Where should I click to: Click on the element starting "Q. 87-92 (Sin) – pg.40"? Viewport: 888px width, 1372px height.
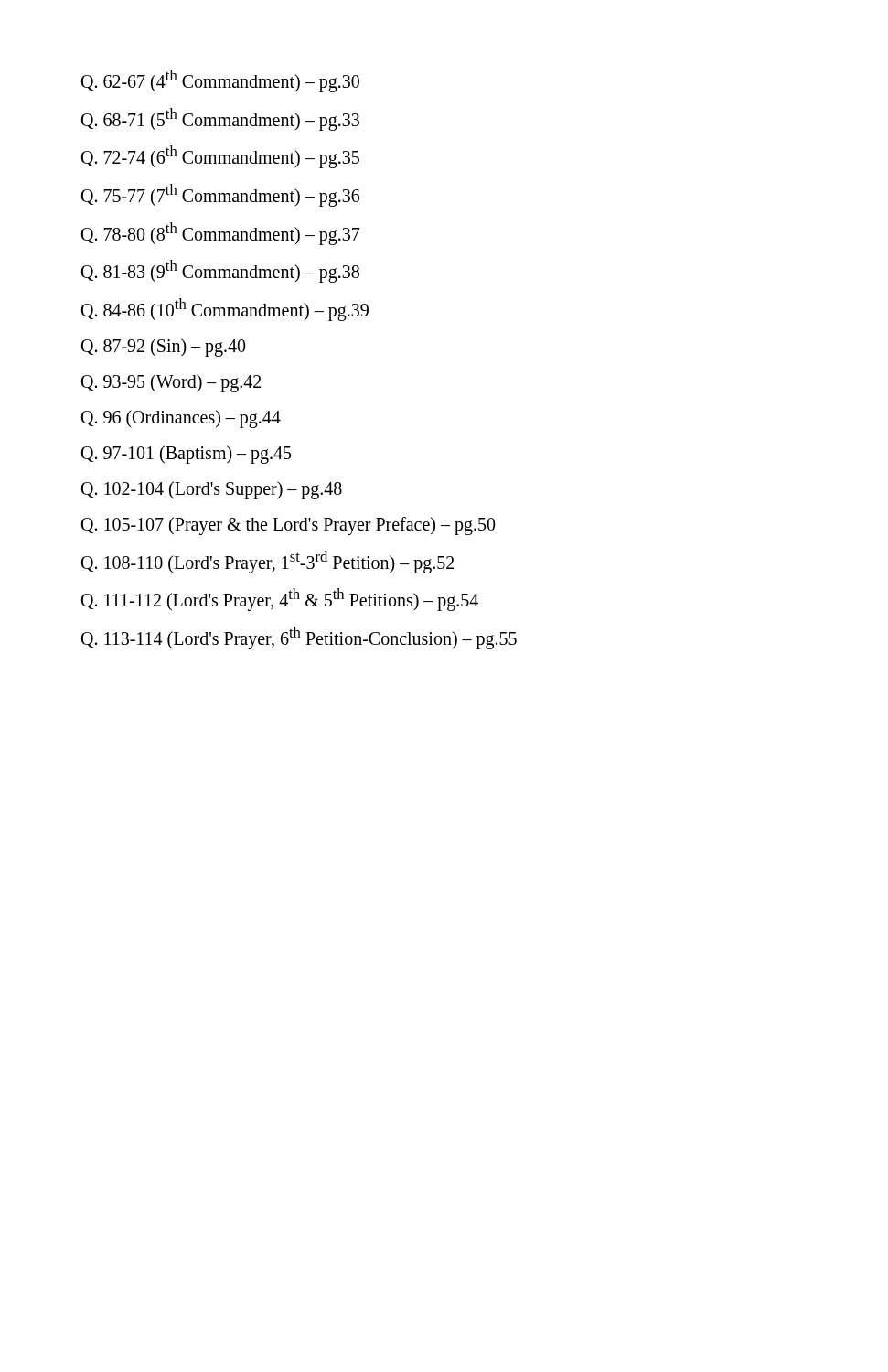163,345
